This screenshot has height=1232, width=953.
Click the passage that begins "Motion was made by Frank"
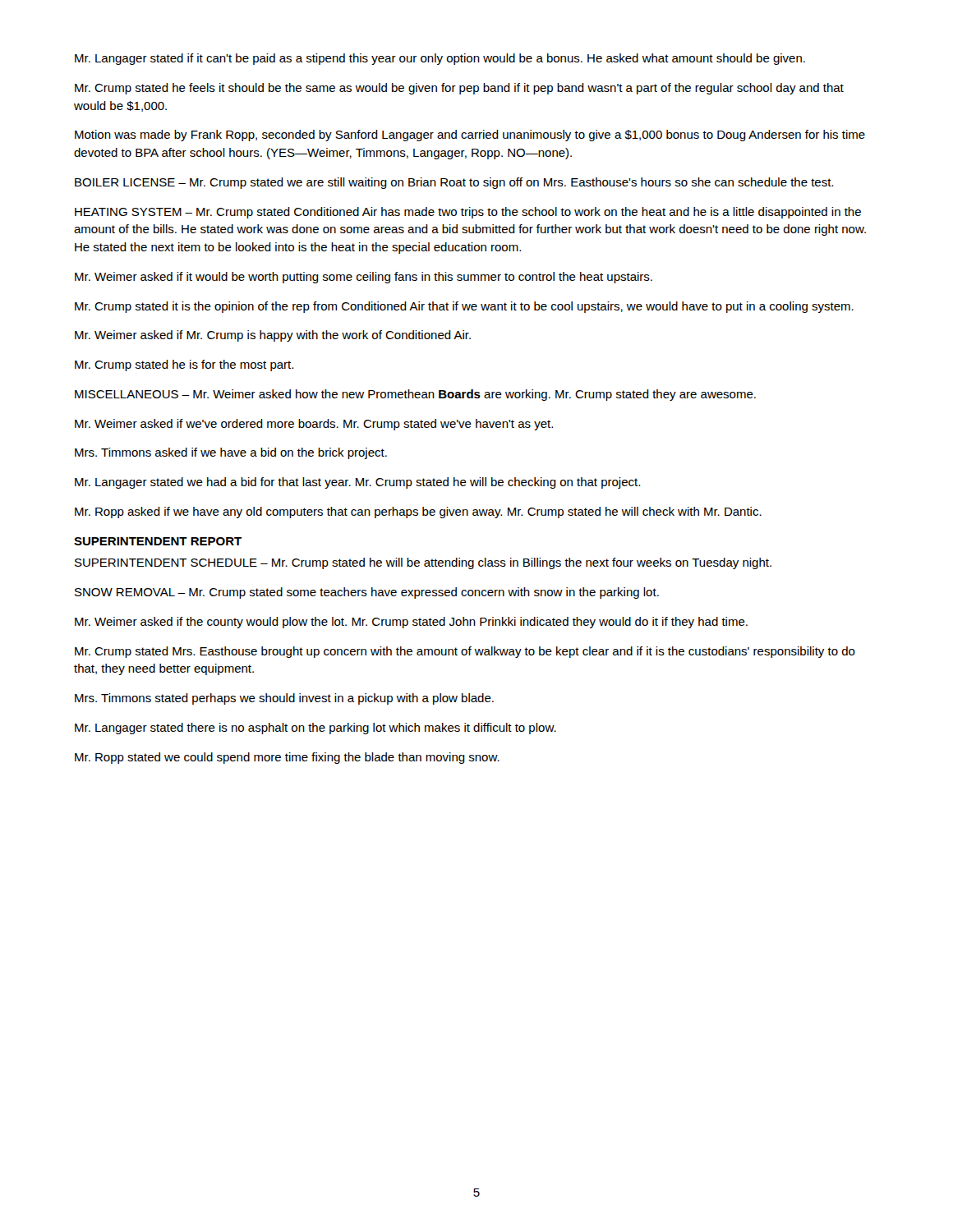tap(470, 143)
